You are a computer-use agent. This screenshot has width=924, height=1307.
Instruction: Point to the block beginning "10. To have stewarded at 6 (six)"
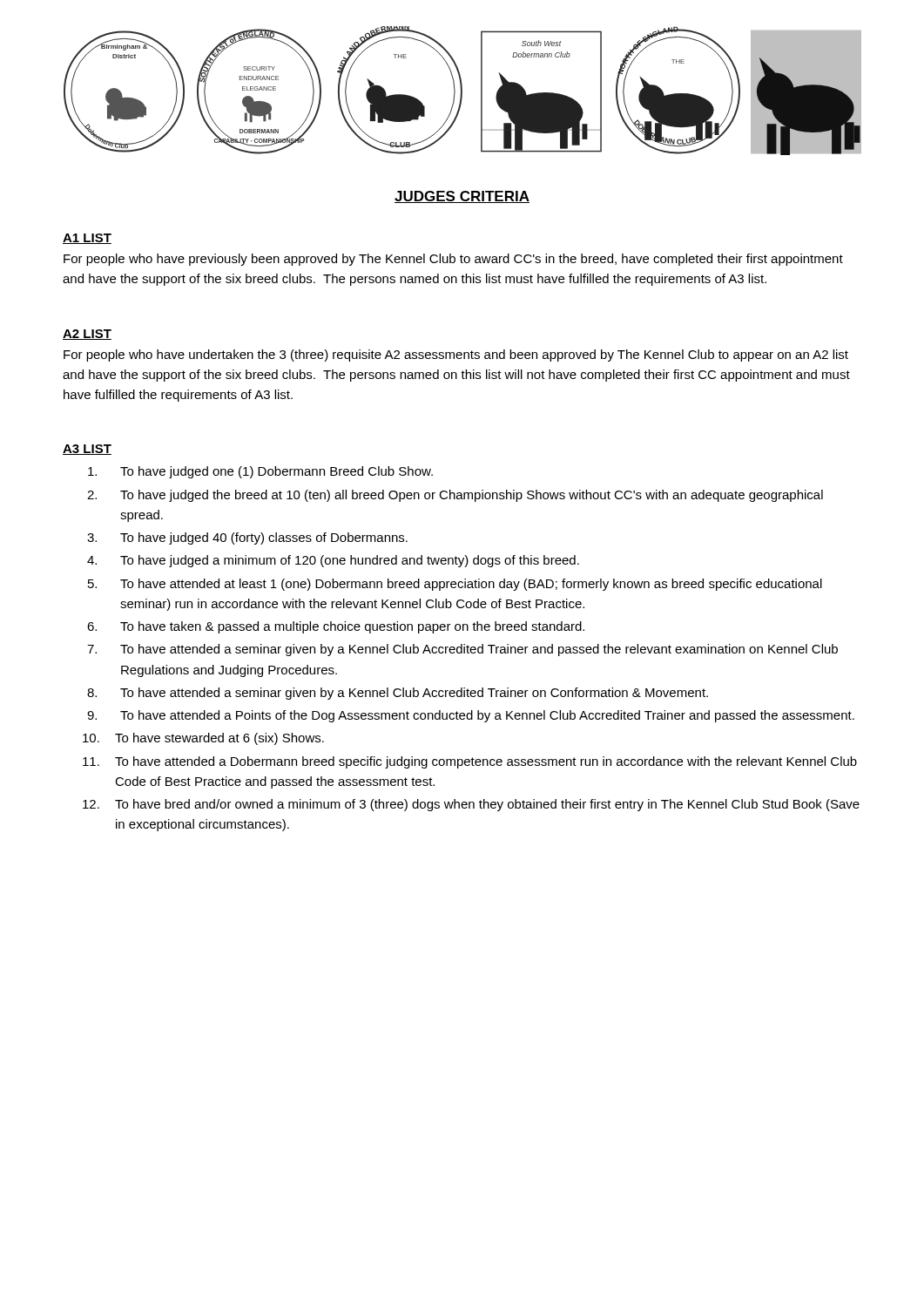point(194,738)
